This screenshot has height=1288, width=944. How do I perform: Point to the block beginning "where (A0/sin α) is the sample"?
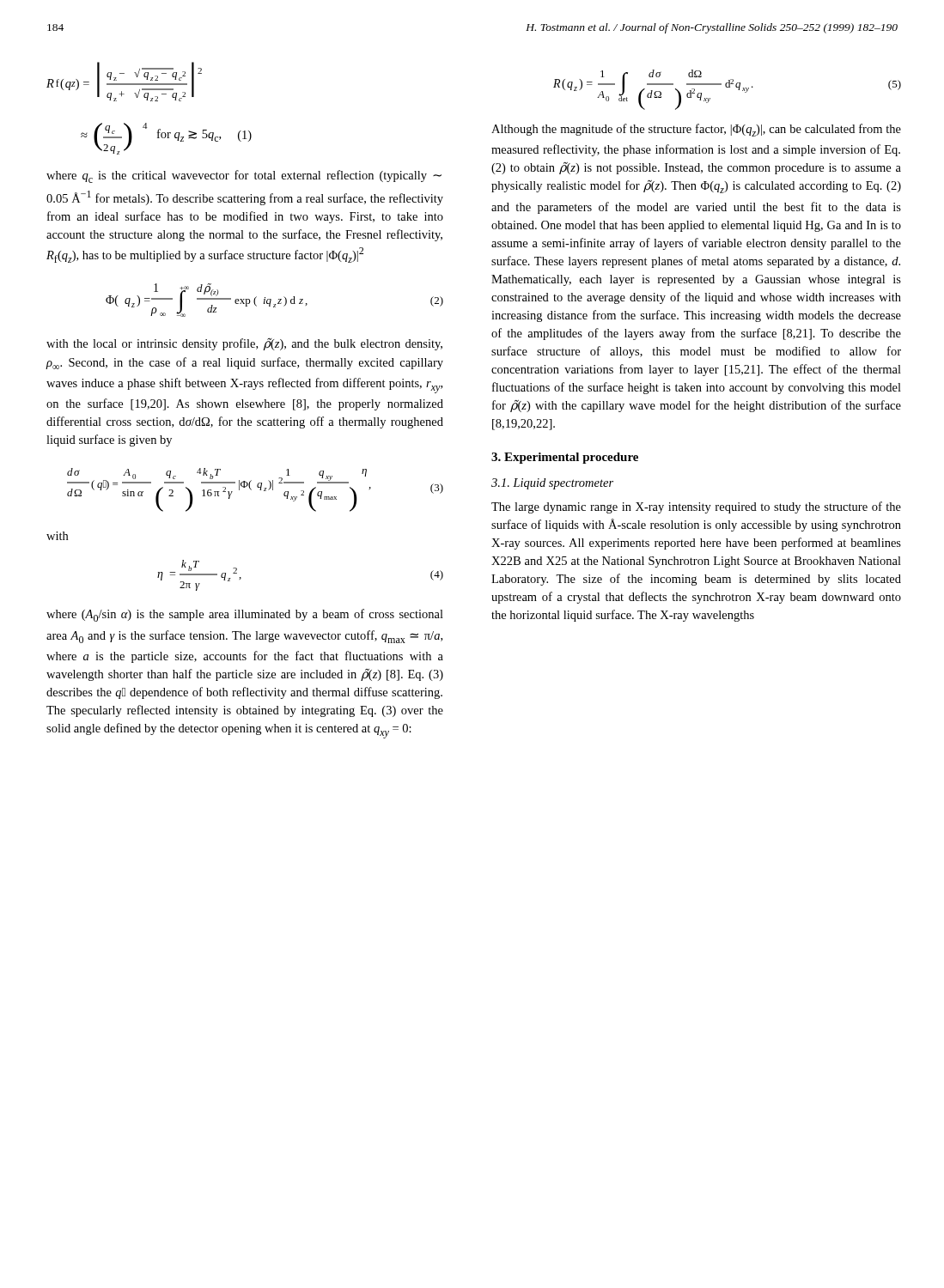pyautogui.click(x=245, y=673)
